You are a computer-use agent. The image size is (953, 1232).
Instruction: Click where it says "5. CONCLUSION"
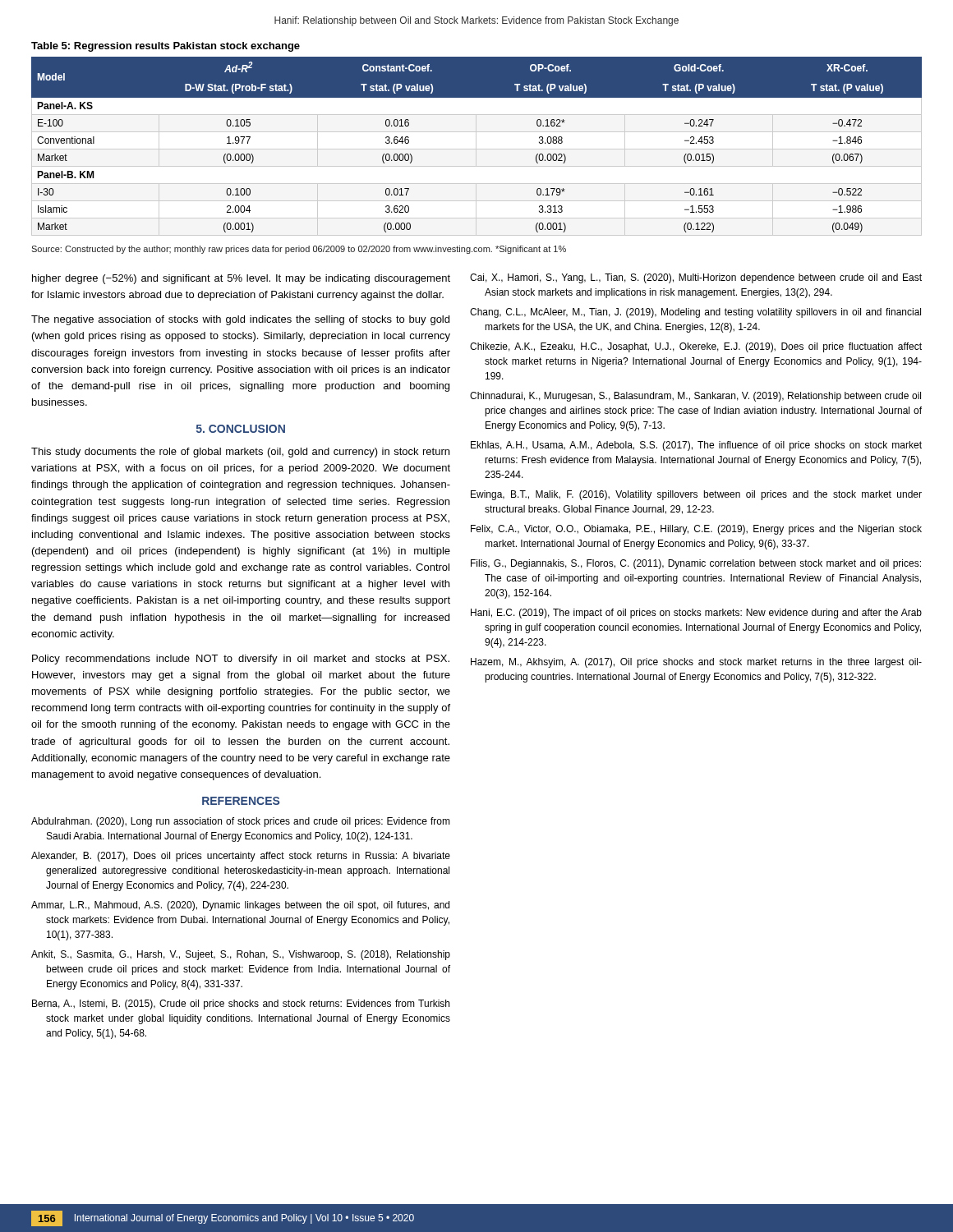pos(241,429)
